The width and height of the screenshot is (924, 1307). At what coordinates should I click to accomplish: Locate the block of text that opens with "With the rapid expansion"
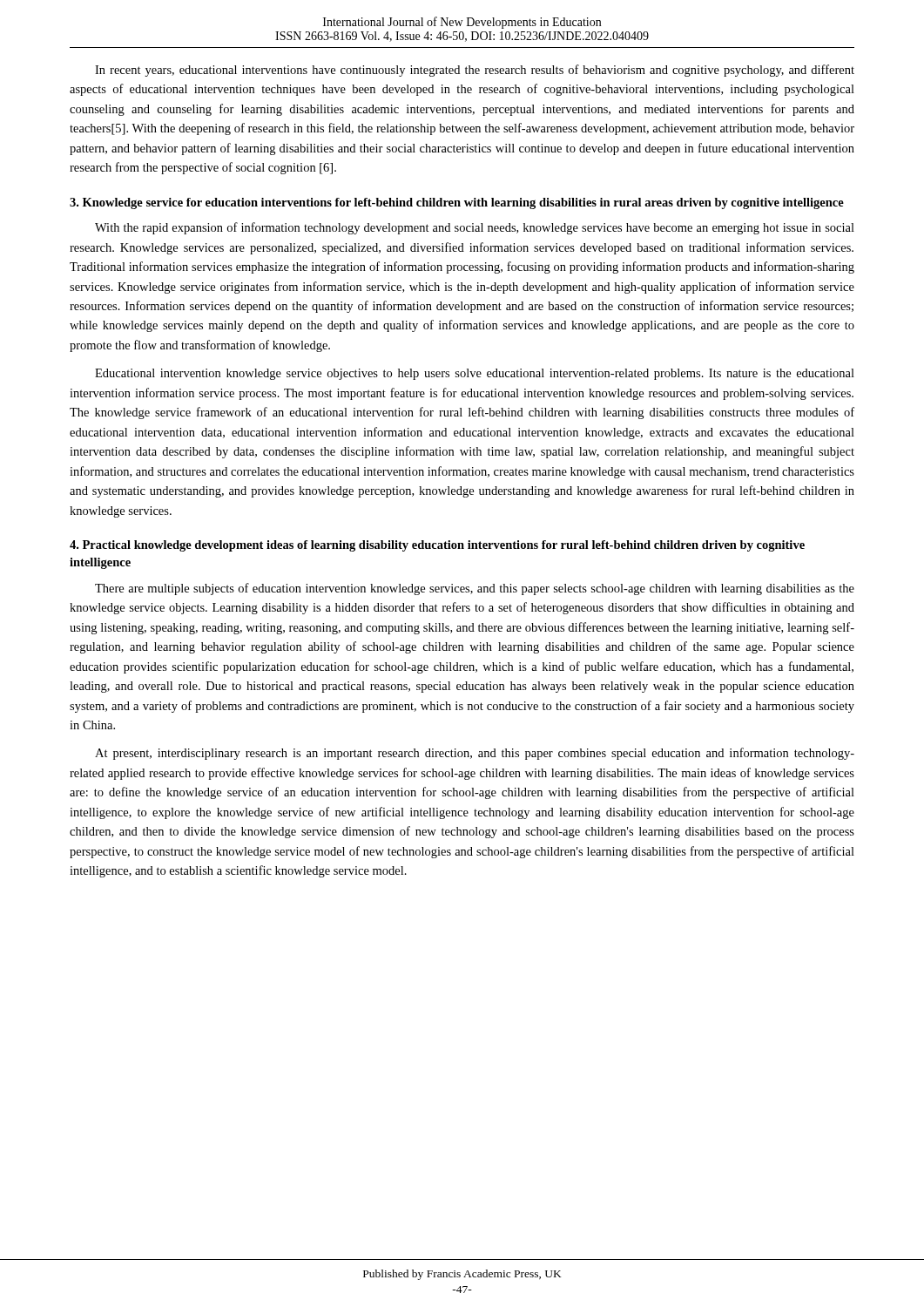(462, 286)
